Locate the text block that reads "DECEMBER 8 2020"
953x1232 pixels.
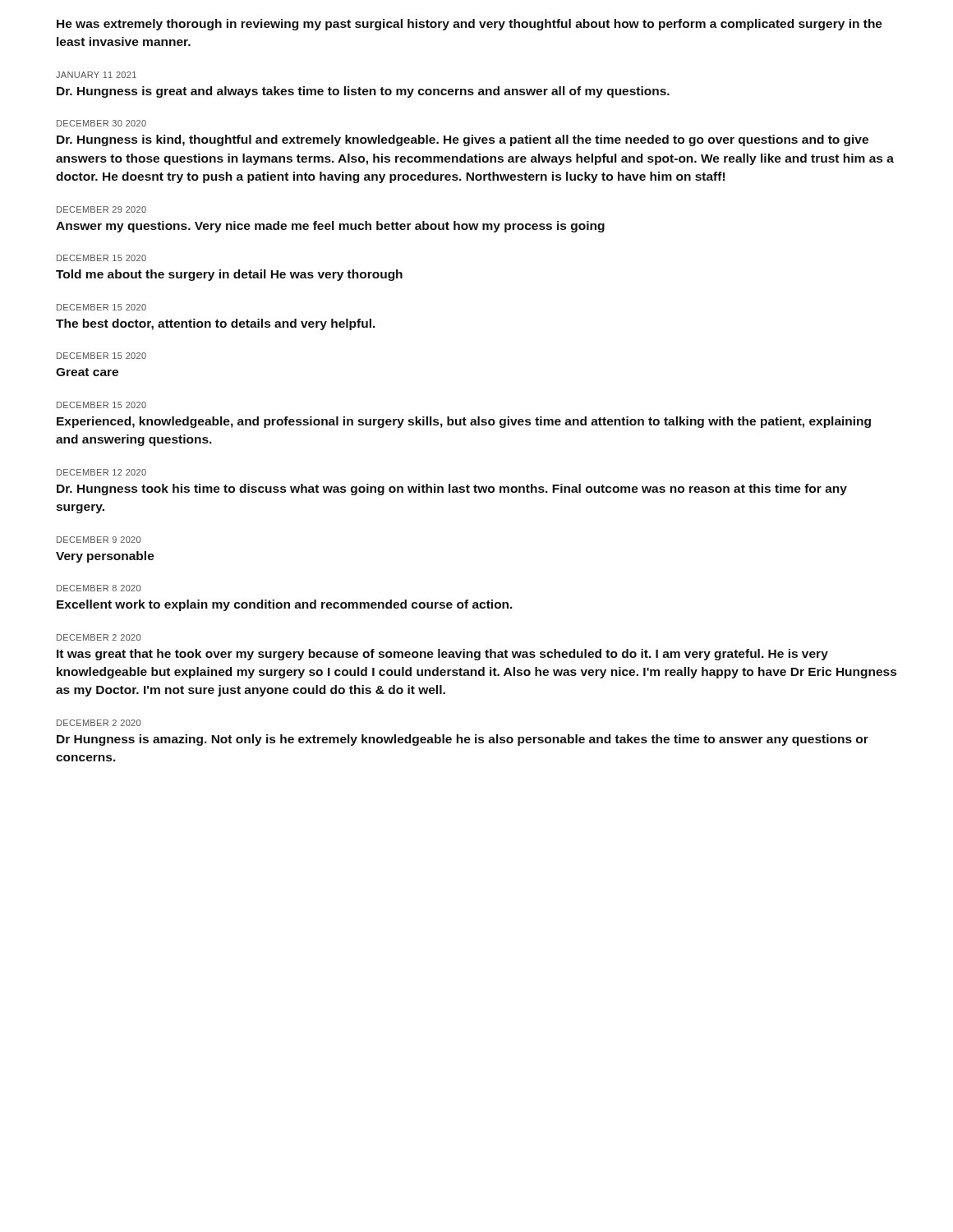coord(476,599)
